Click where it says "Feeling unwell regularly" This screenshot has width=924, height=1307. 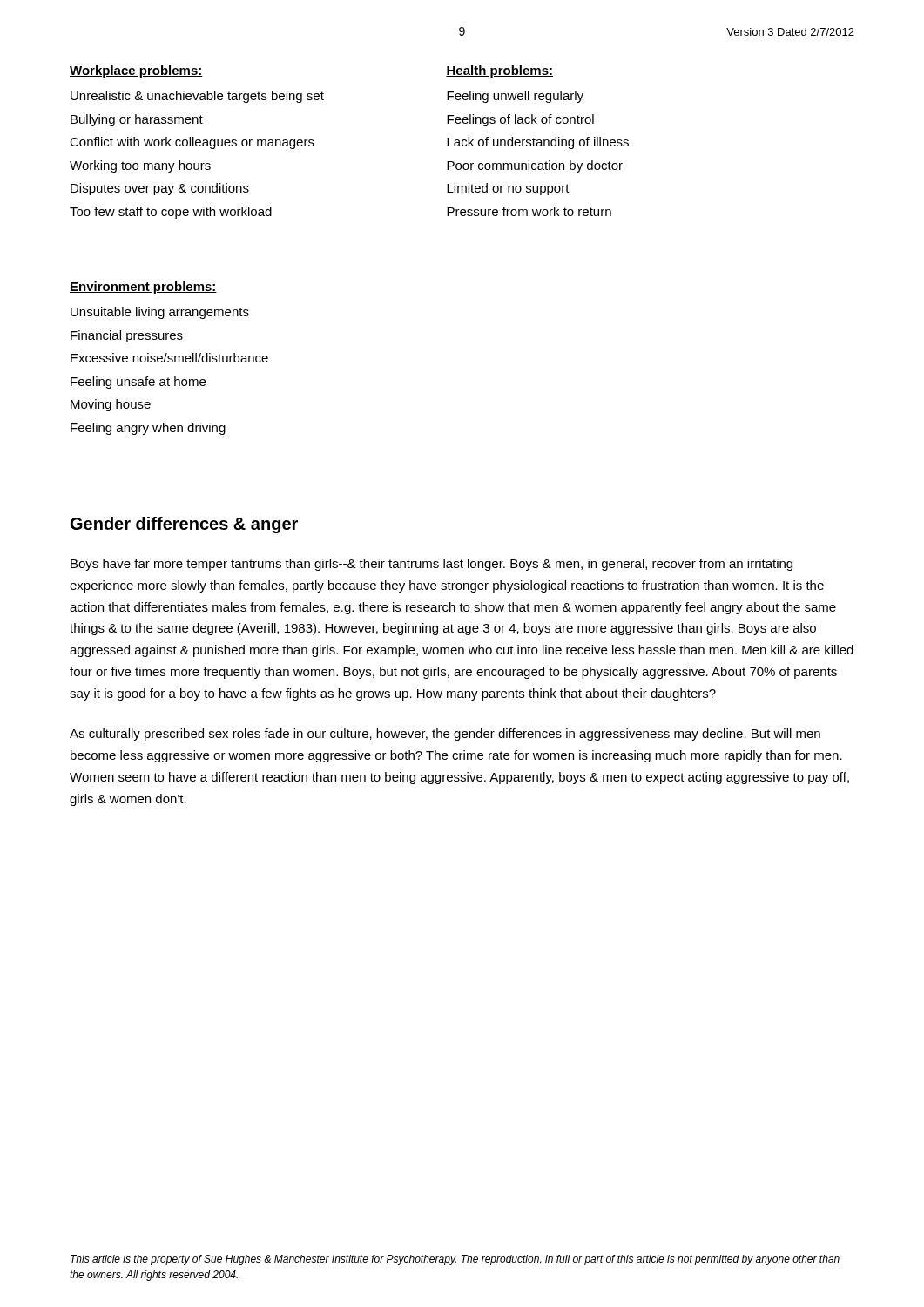tap(515, 95)
